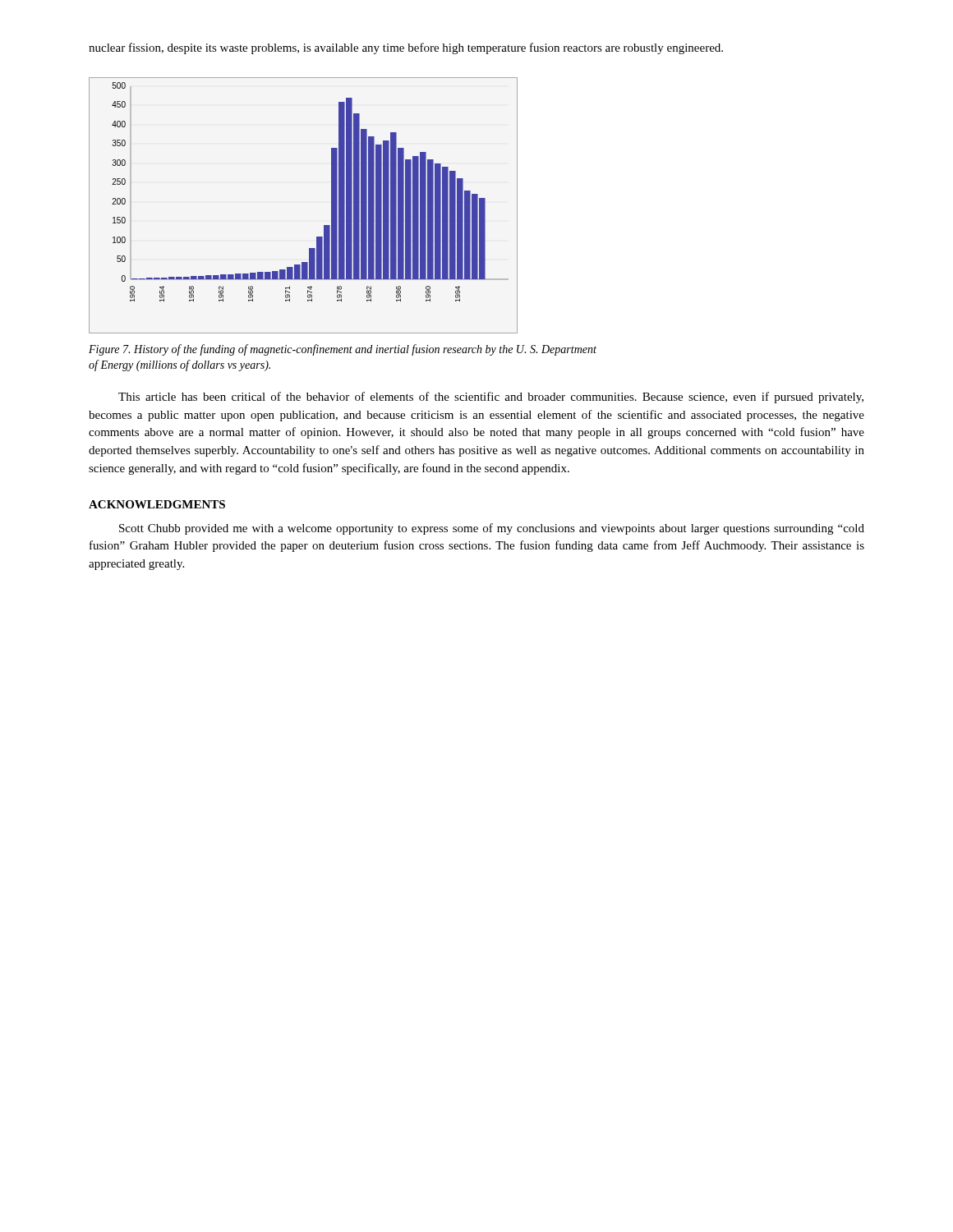The image size is (953, 1232).
Task: Find the text block starting "nuclear fission, despite its waste problems,"
Action: [406, 48]
